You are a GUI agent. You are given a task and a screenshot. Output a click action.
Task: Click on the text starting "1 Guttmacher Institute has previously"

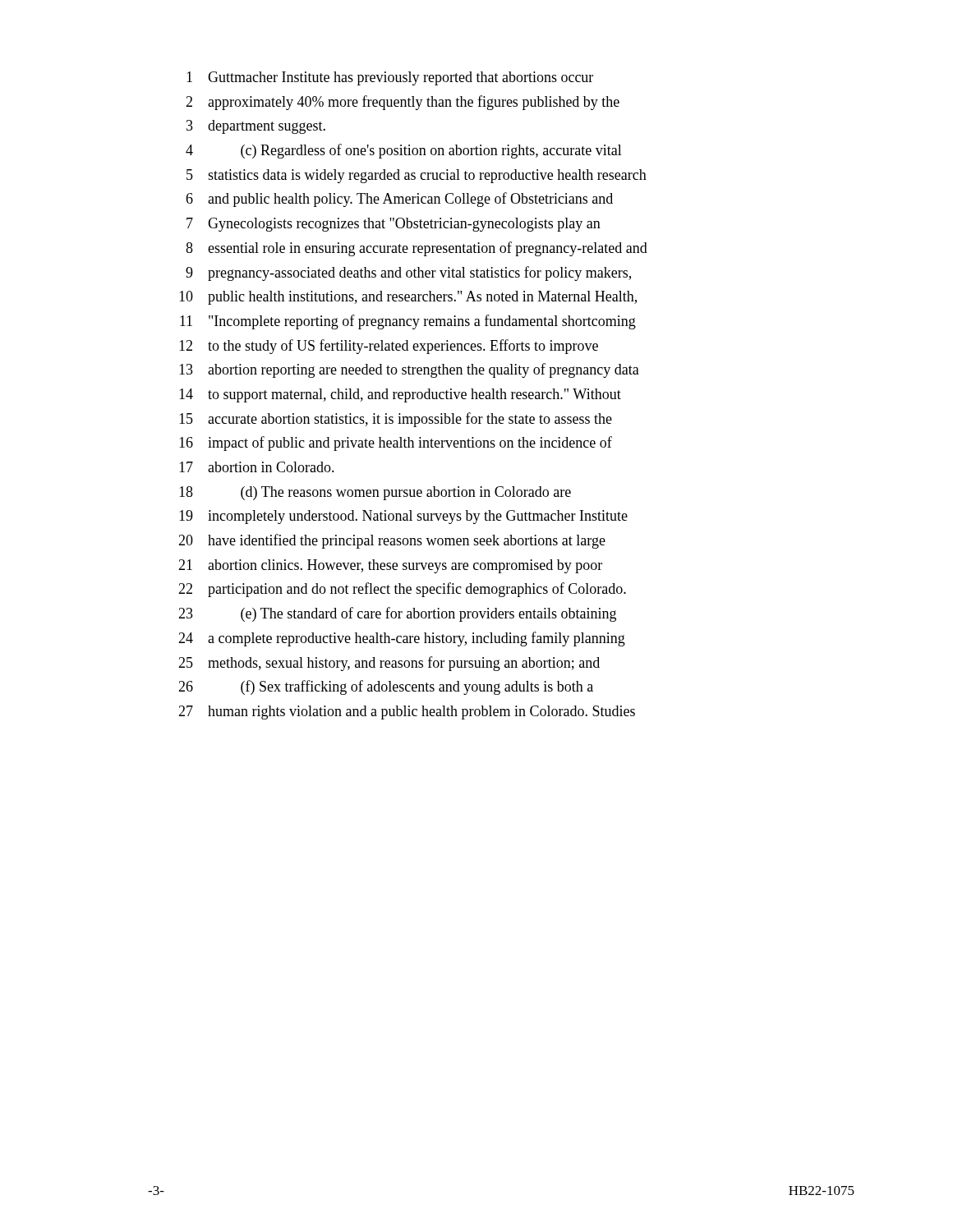point(501,78)
